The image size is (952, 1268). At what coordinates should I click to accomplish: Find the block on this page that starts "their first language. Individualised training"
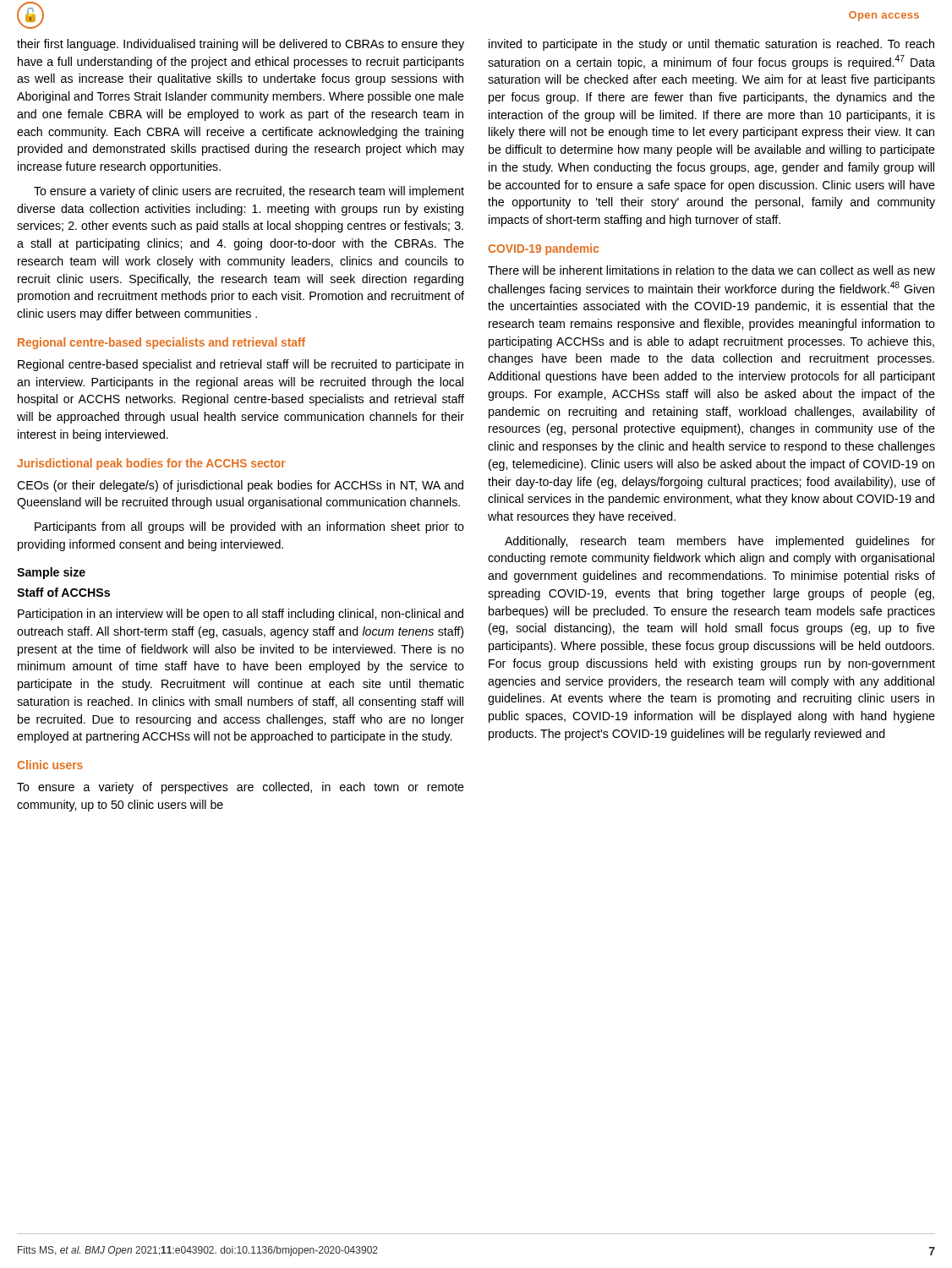(x=241, y=106)
